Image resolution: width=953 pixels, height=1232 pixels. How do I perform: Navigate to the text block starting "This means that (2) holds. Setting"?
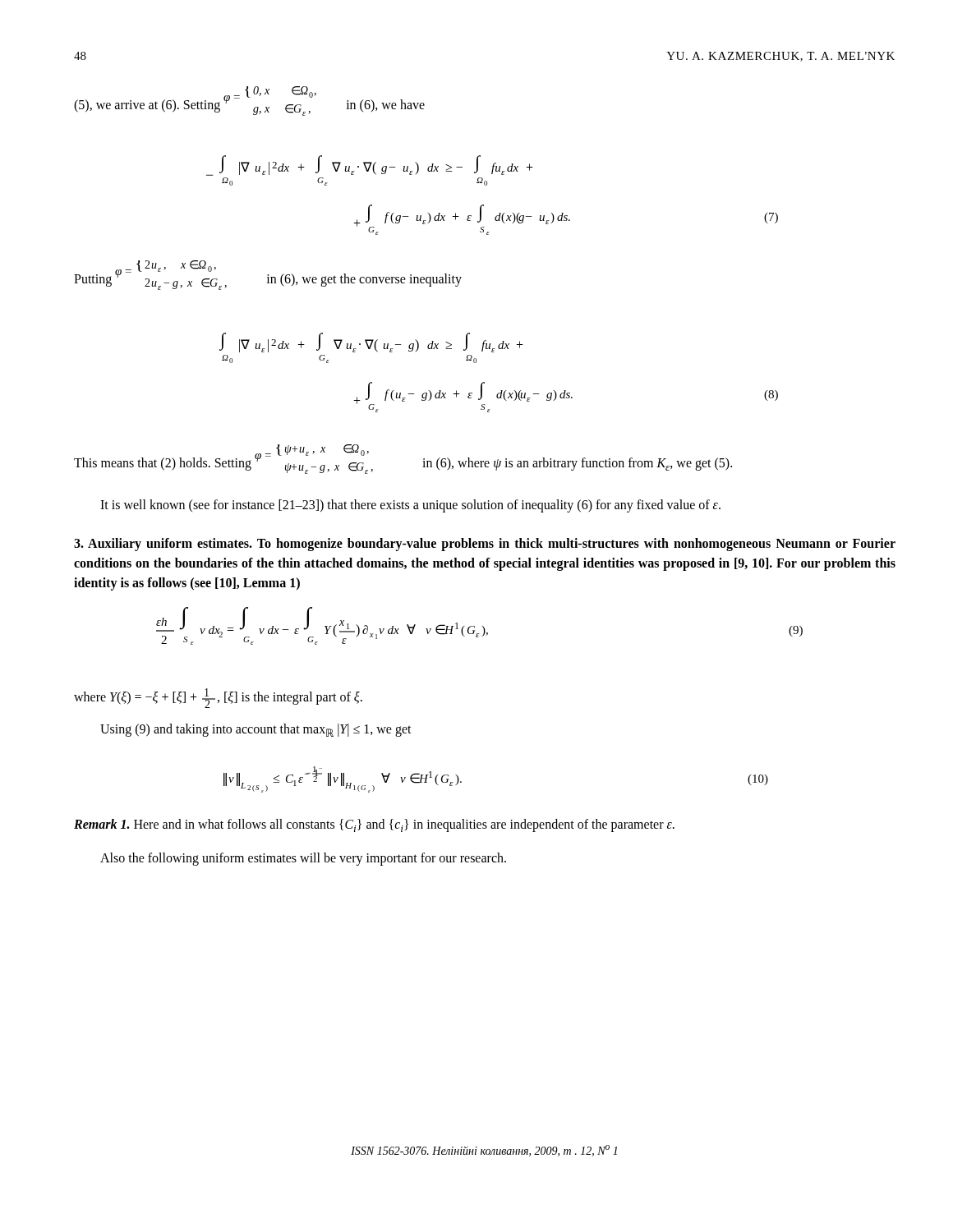point(485,464)
